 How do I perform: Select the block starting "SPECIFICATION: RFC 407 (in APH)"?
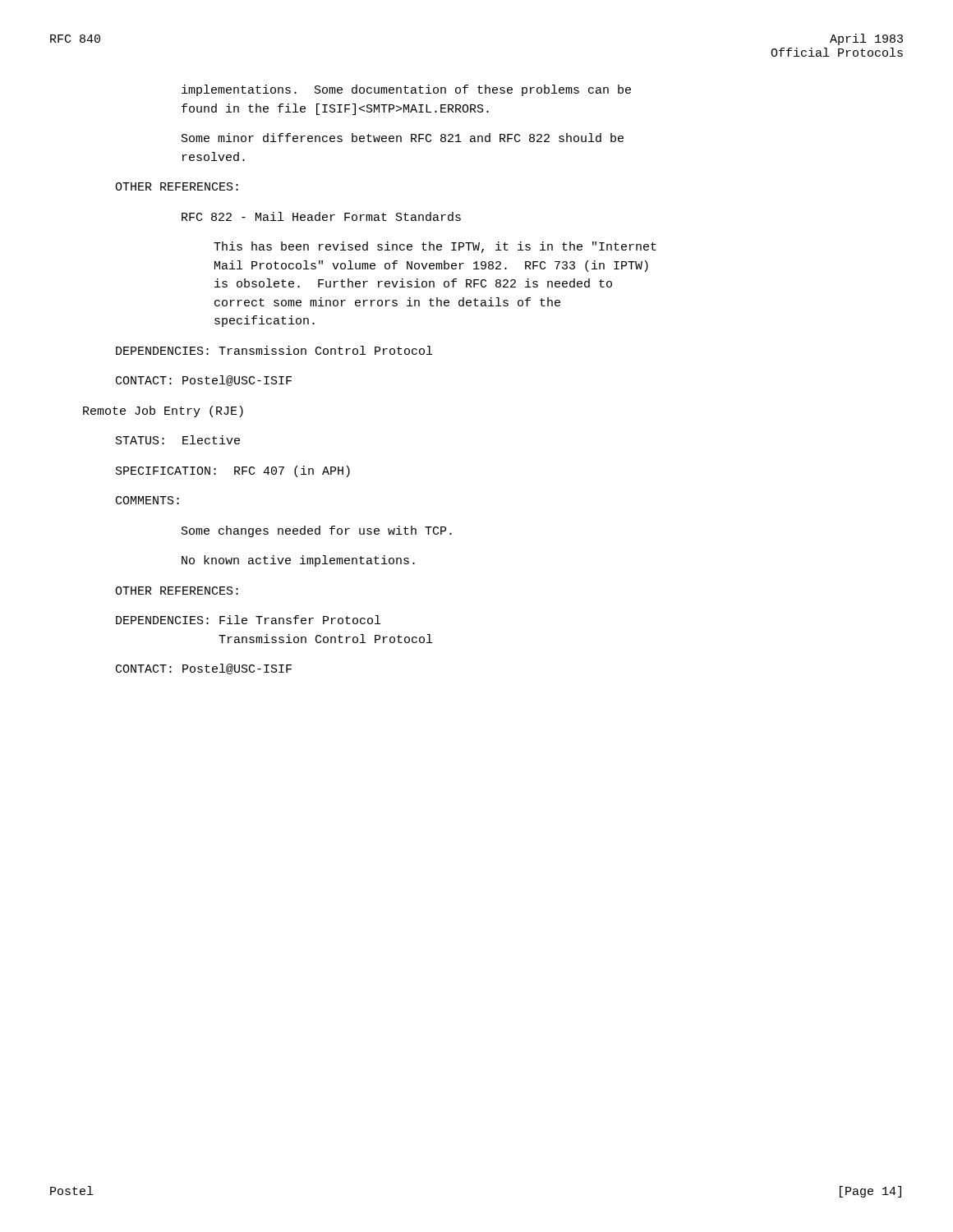click(233, 471)
